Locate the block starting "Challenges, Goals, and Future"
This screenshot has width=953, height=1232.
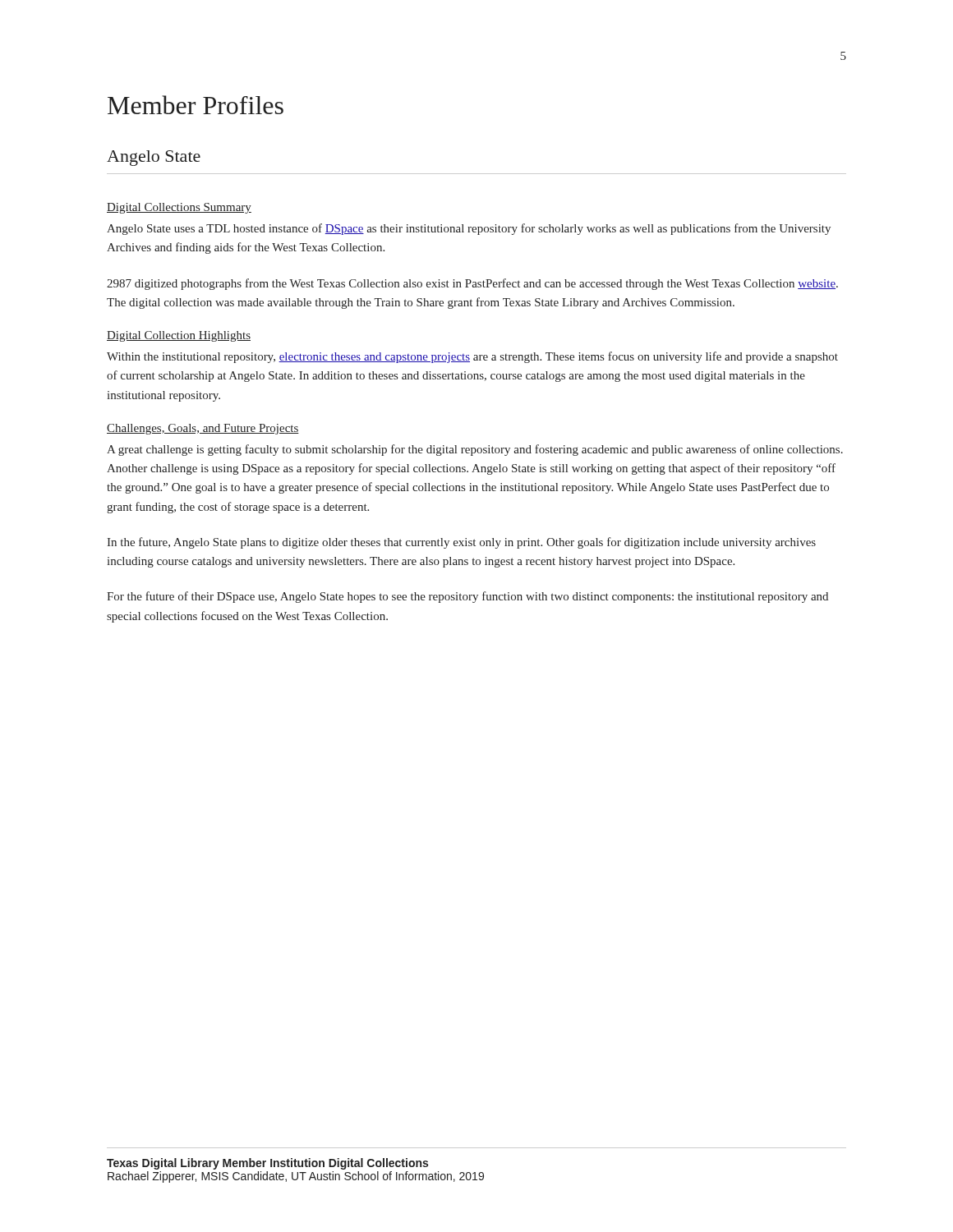[x=203, y=429]
